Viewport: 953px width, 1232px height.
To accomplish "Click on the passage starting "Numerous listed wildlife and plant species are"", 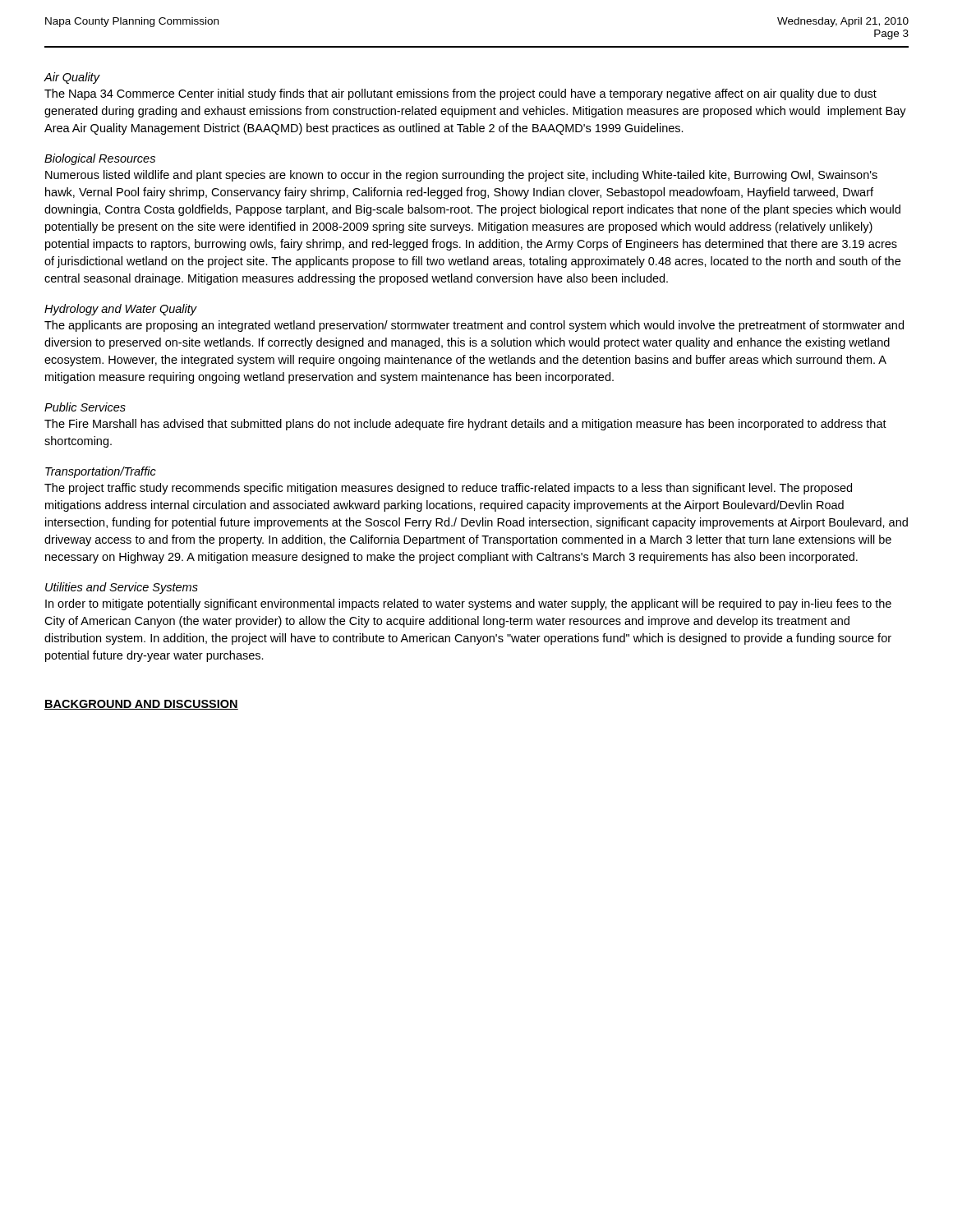I will [x=473, y=227].
